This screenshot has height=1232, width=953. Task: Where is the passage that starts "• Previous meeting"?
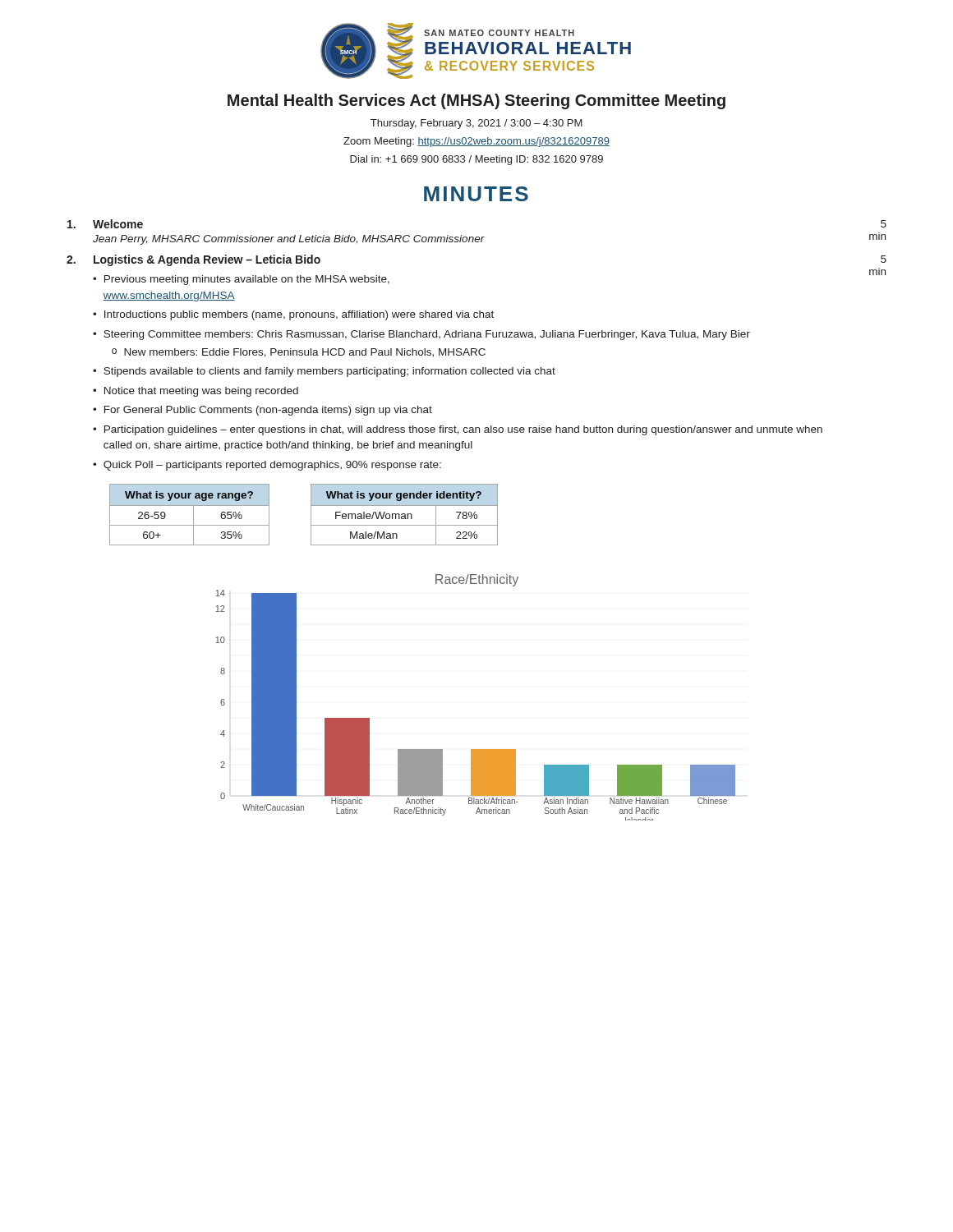coord(241,287)
